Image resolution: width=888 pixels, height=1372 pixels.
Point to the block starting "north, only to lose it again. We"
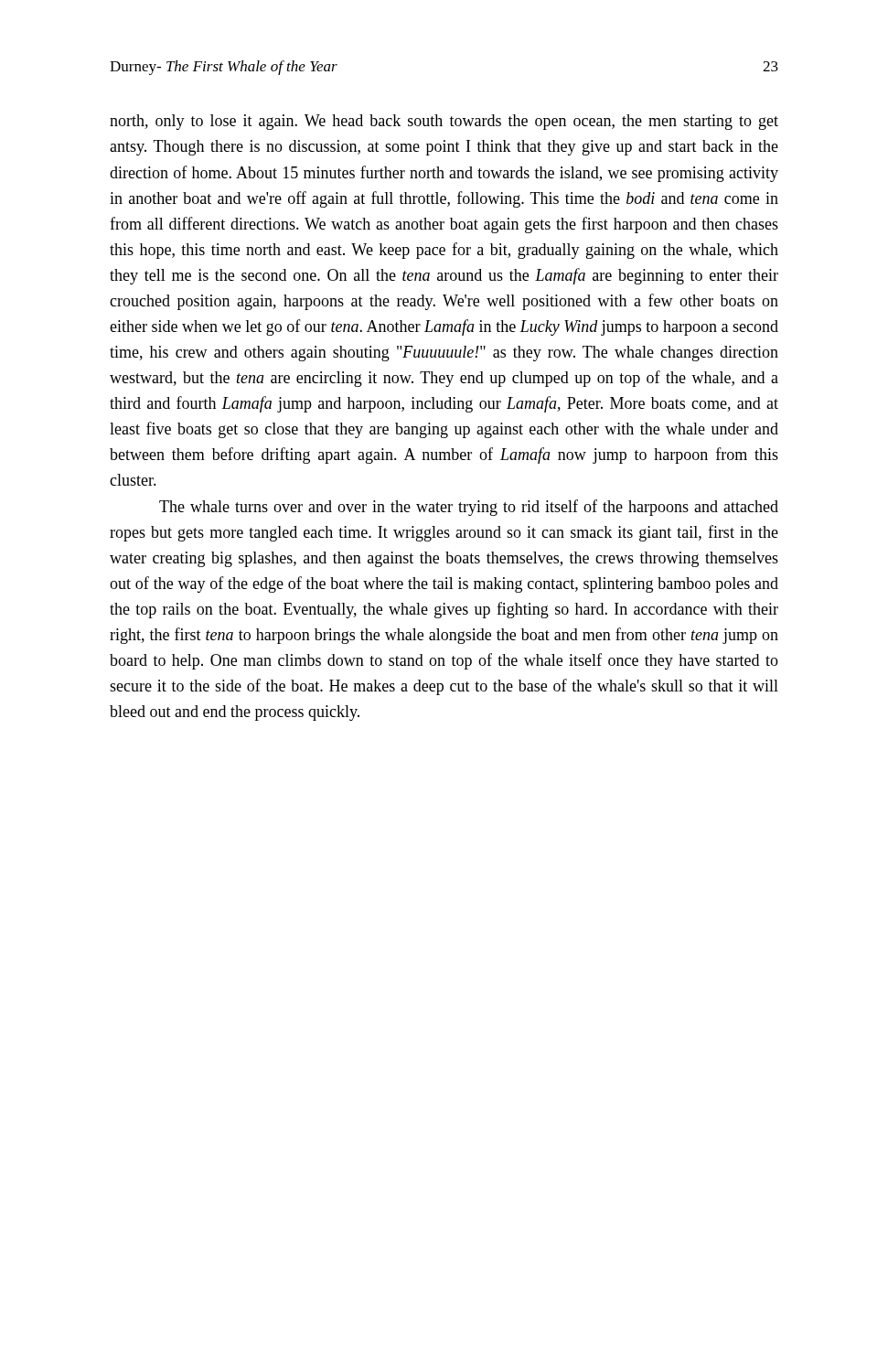pyautogui.click(x=444, y=301)
